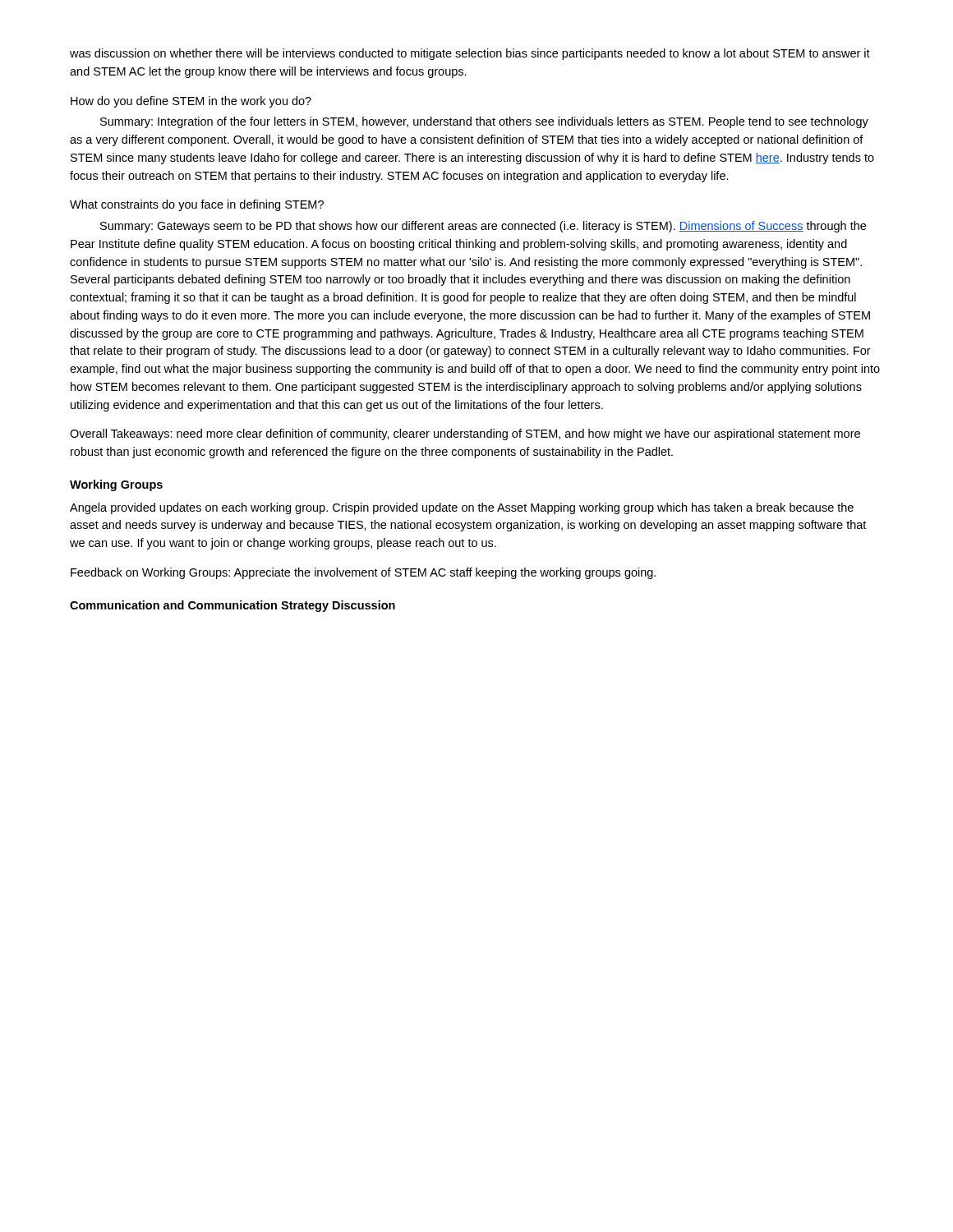Where is the section header that starts "What constraints do you face in defining"?
This screenshot has height=1232, width=953.
click(x=197, y=205)
